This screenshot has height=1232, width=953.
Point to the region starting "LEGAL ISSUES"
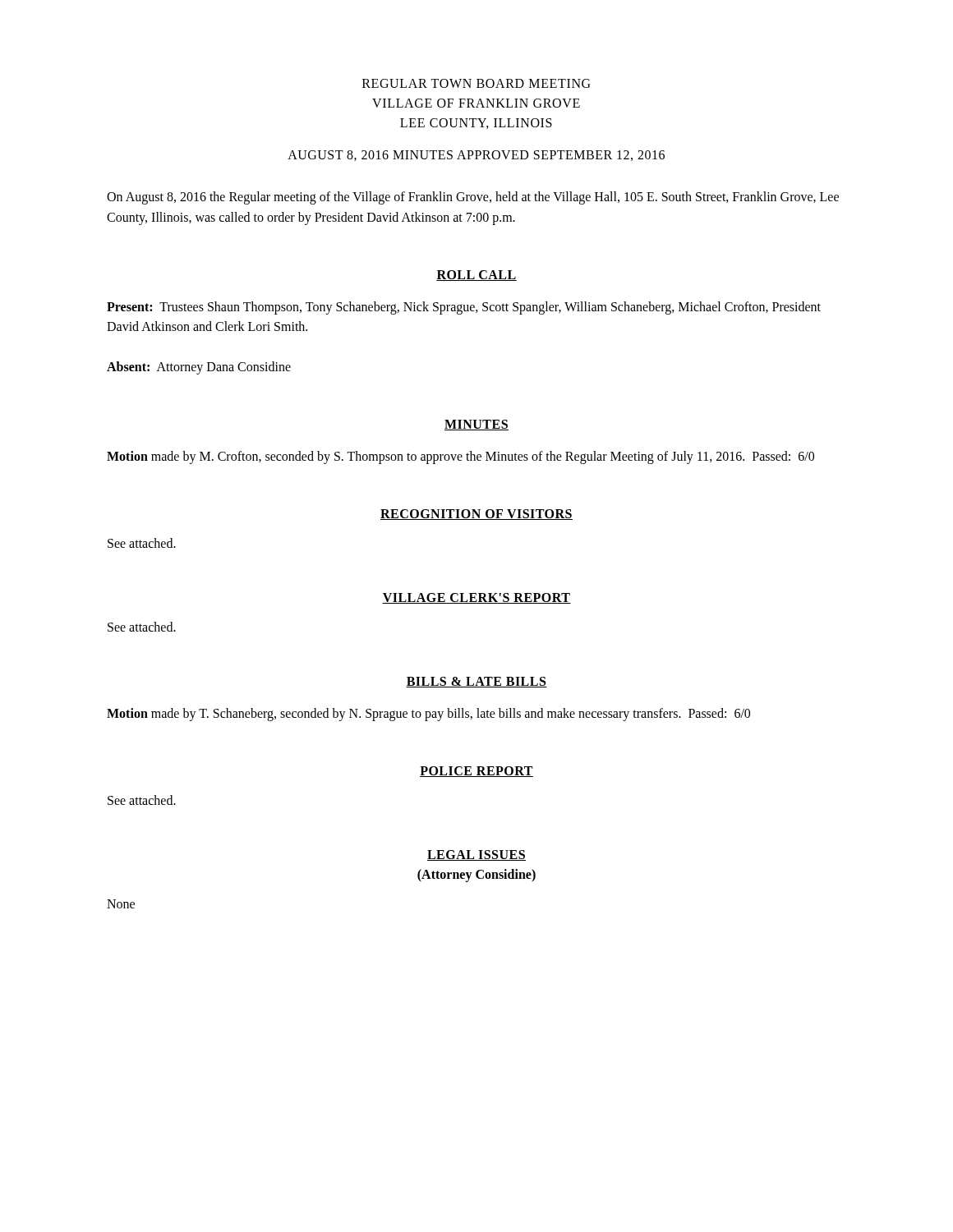coord(476,854)
